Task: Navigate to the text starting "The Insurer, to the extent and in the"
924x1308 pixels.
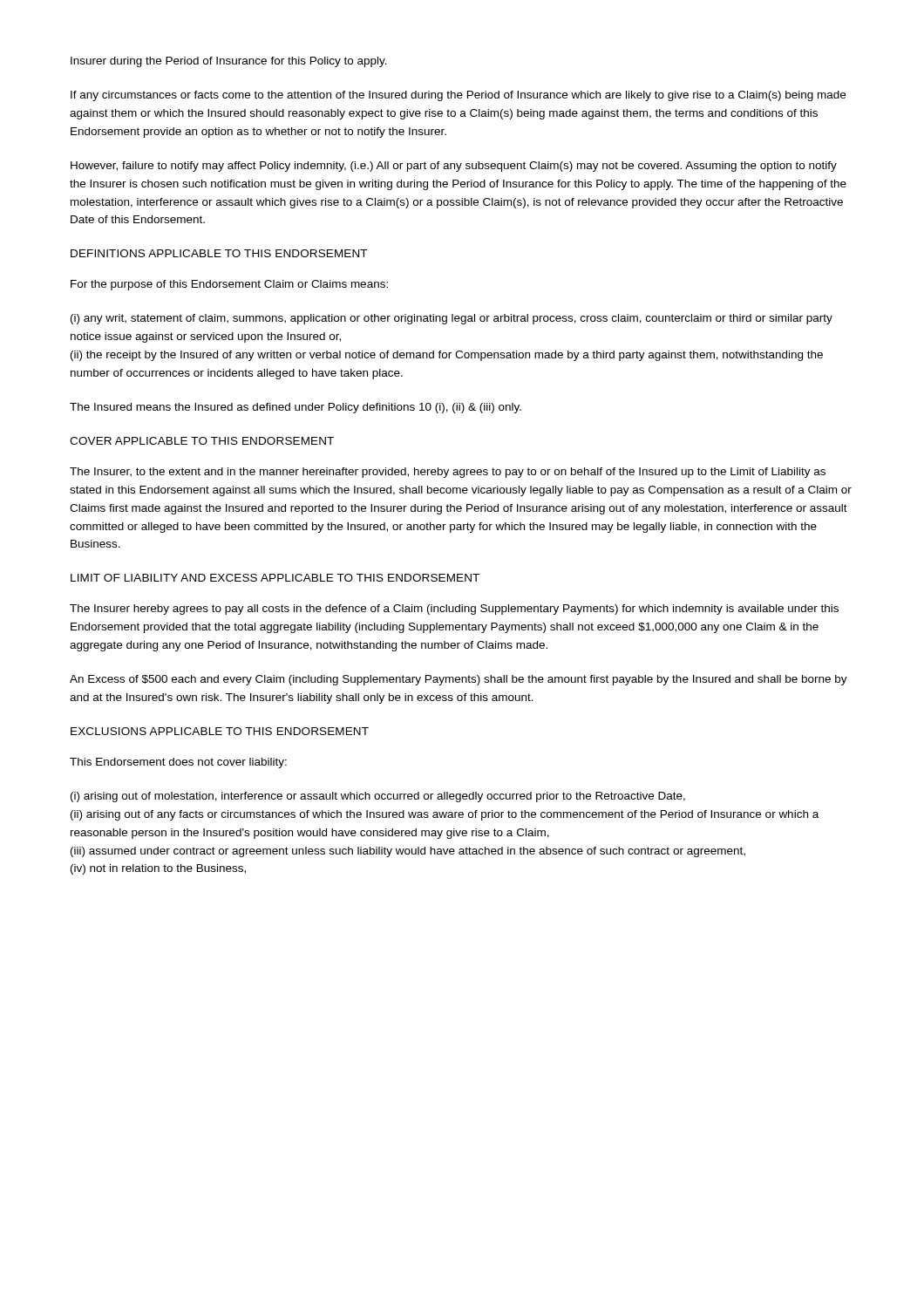Action: tap(461, 508)
